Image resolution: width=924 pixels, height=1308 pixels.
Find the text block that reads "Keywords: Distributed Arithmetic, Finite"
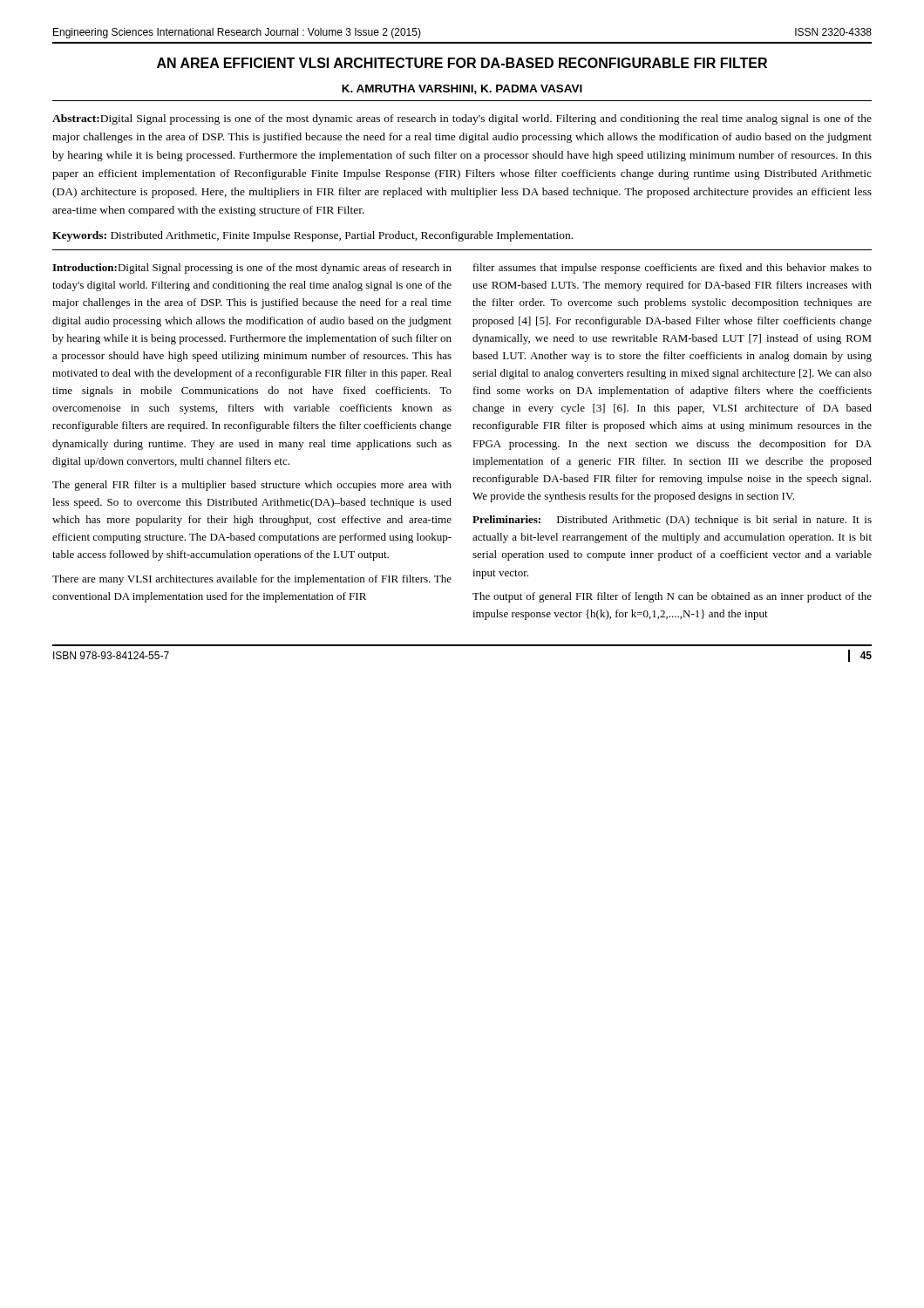[x=313, y=235]
